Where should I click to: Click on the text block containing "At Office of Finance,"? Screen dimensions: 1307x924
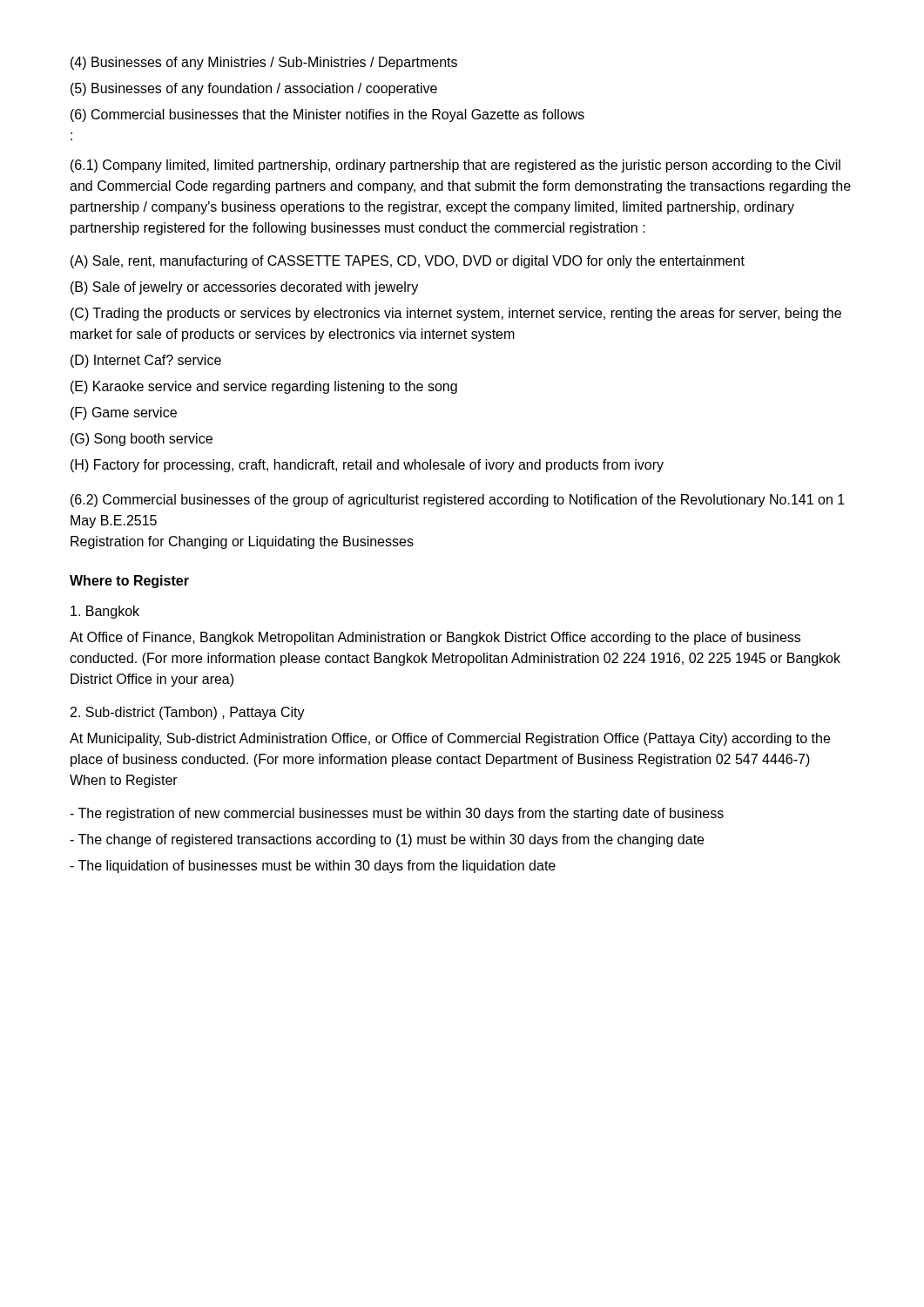(x=455, y=658)
